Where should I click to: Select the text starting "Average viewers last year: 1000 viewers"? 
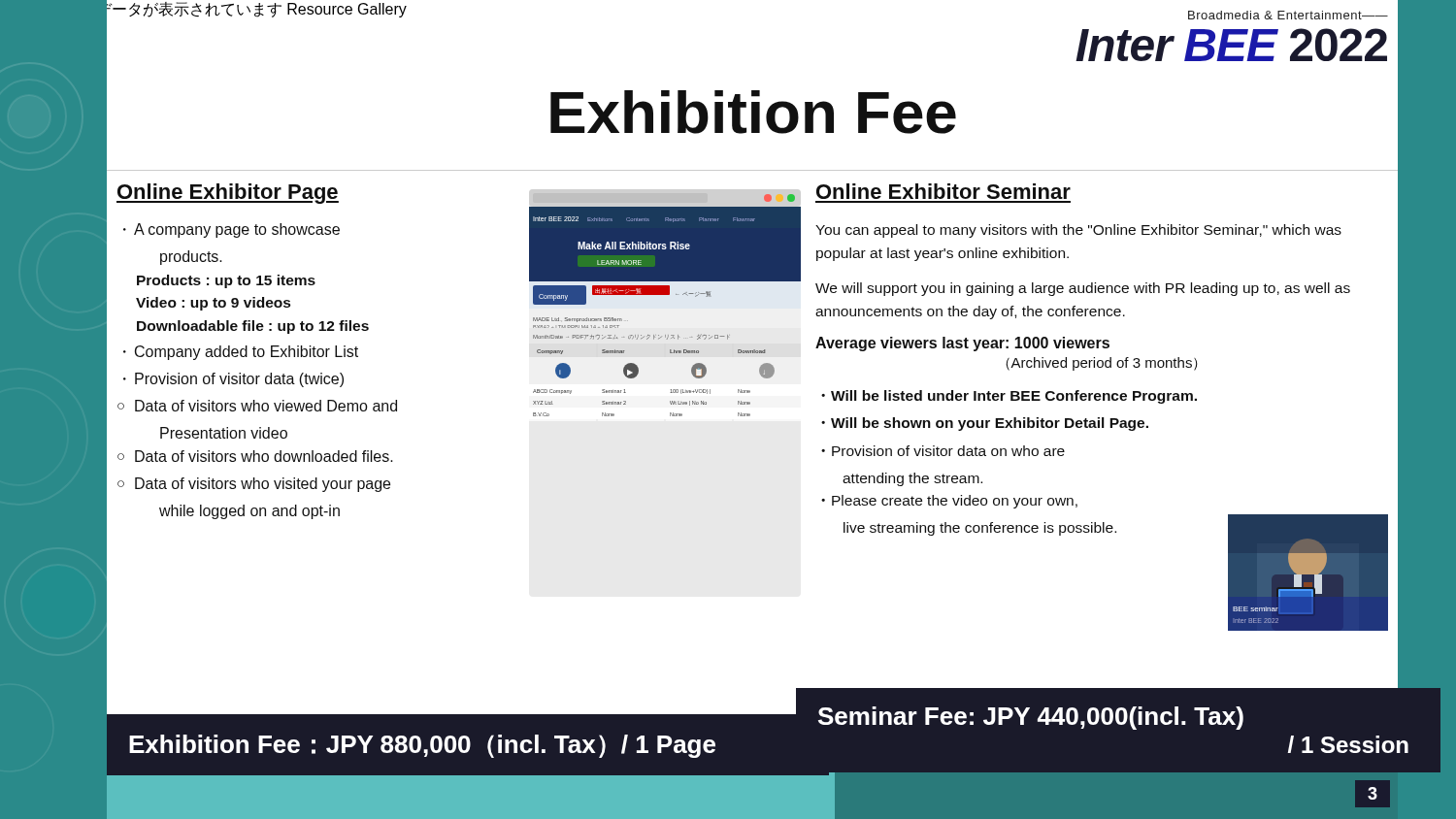[x=963, y=343]
